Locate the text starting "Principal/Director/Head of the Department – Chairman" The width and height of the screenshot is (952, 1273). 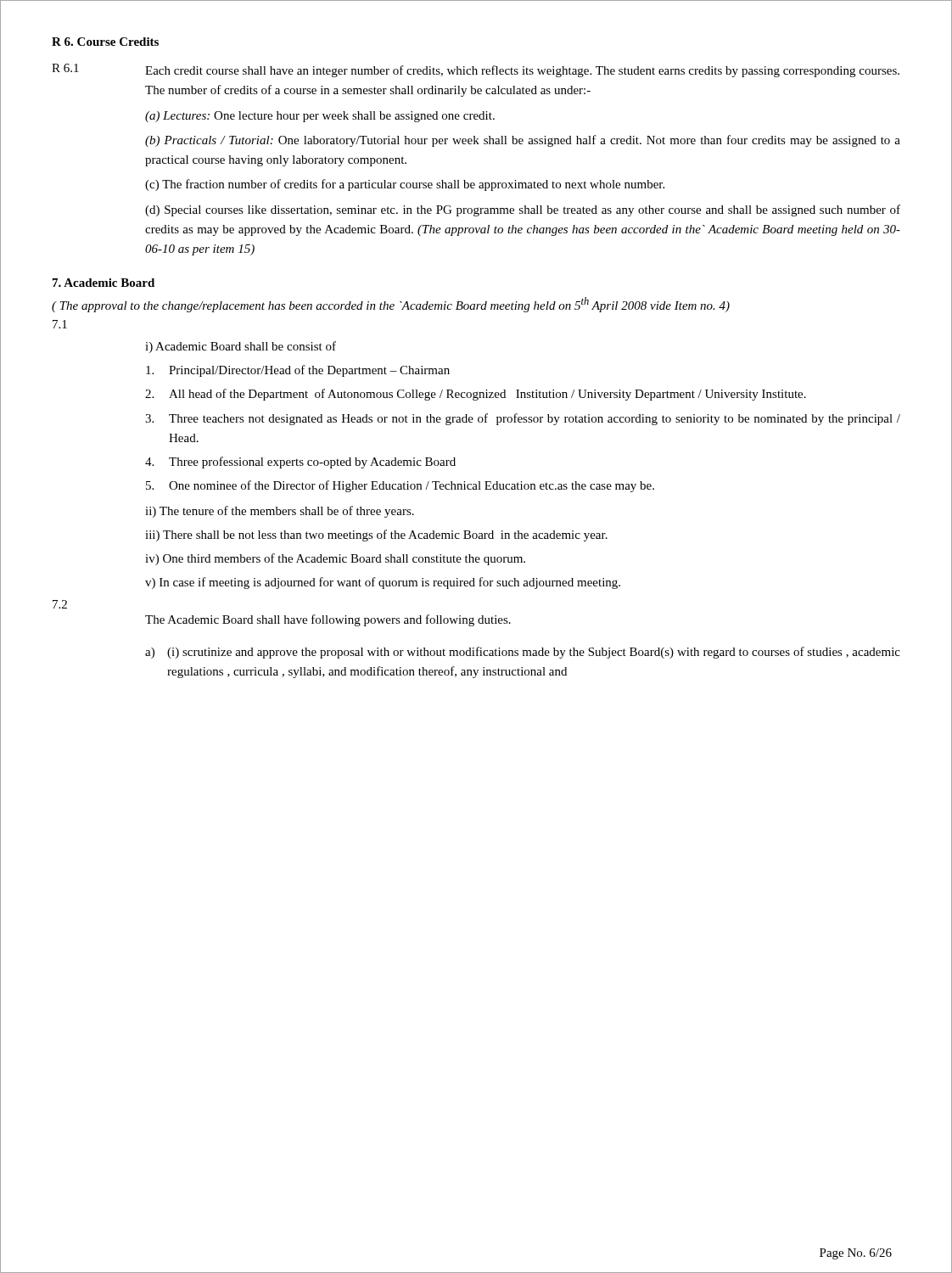click(x=298, y=371)
